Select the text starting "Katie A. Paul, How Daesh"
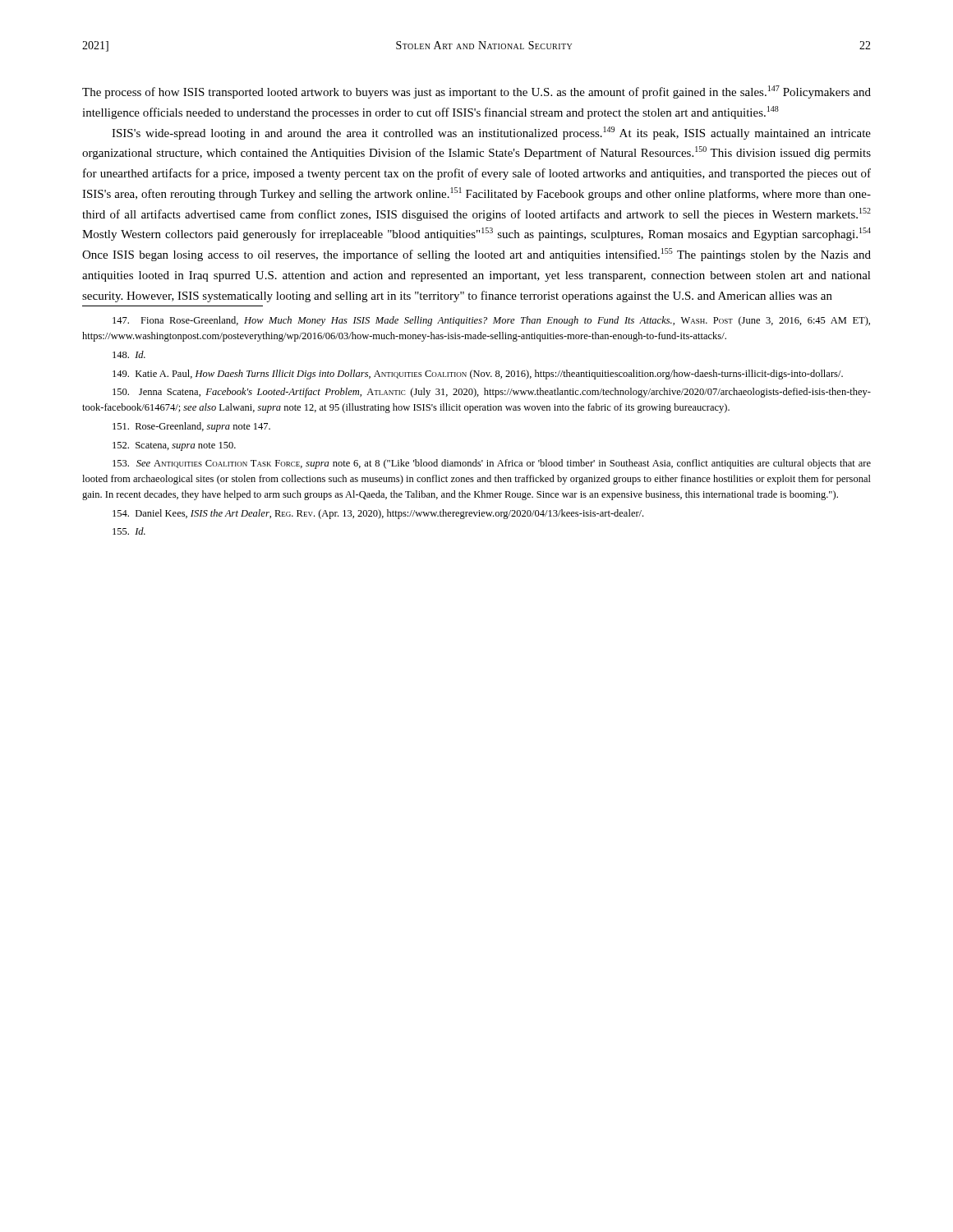This screenshot has height=1232, width=953. pyautogui.click(x=478, y=373)
